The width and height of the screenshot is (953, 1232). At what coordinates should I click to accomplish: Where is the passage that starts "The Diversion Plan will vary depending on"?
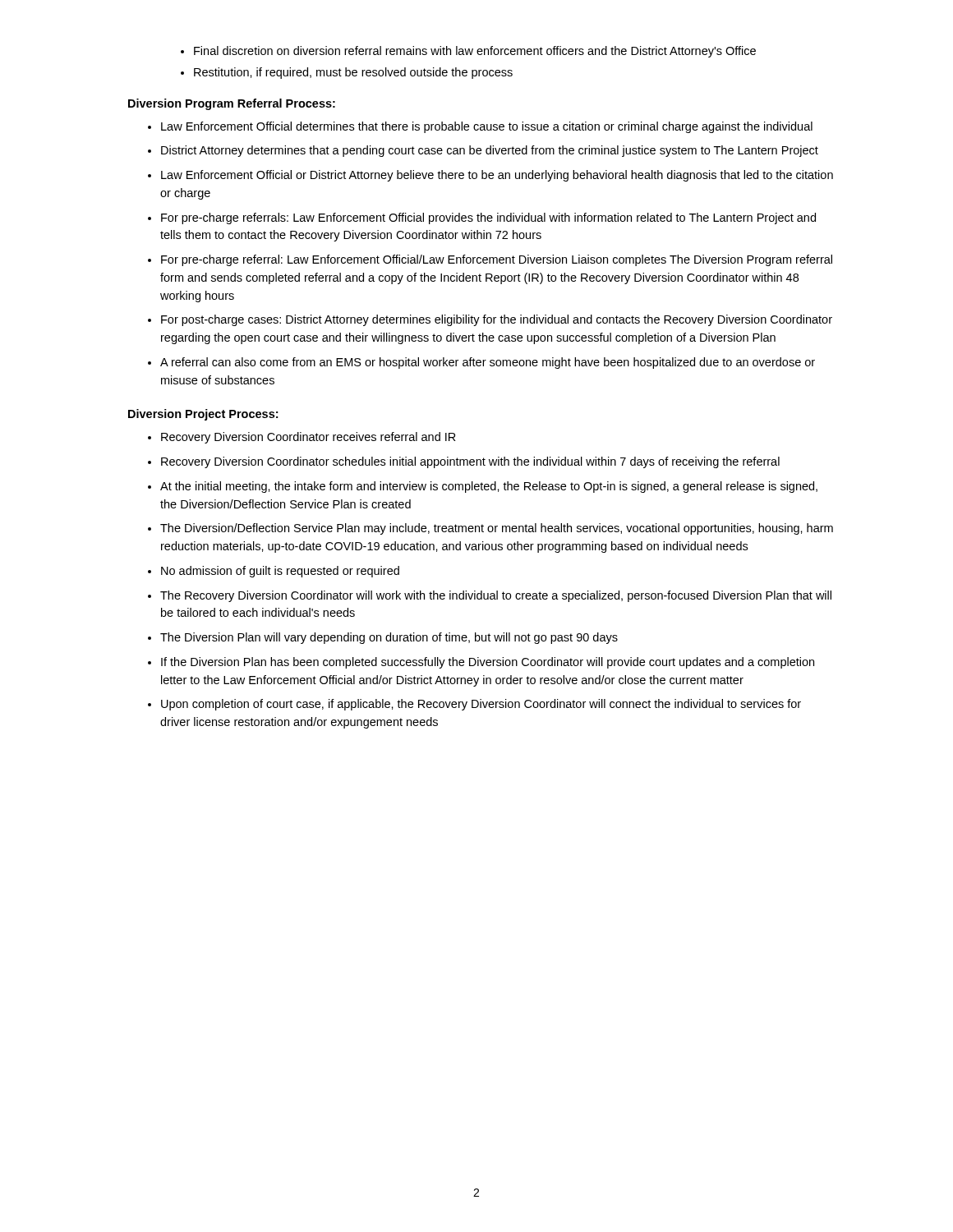click(389, 637)
